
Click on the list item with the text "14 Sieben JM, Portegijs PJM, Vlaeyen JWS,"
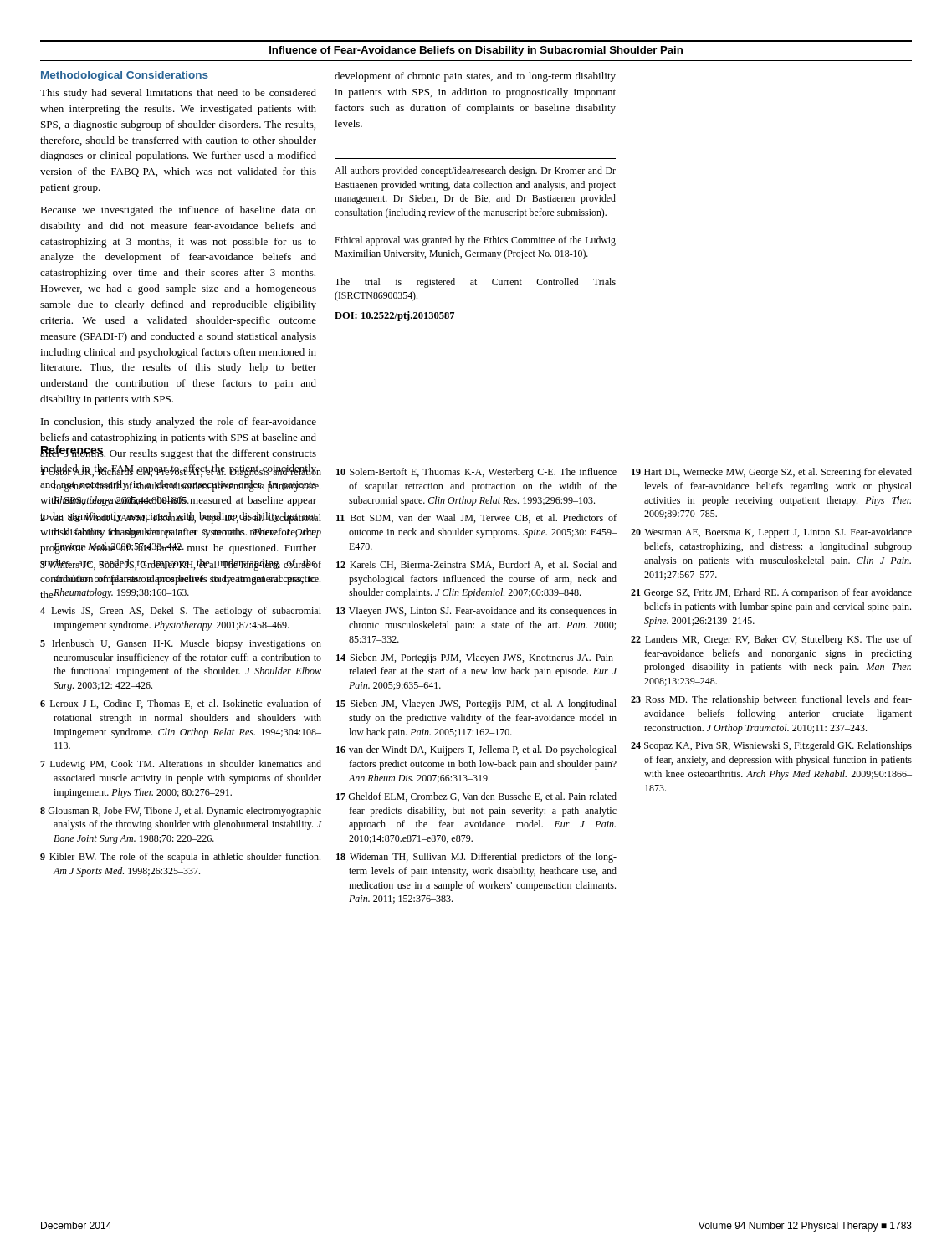476,671
